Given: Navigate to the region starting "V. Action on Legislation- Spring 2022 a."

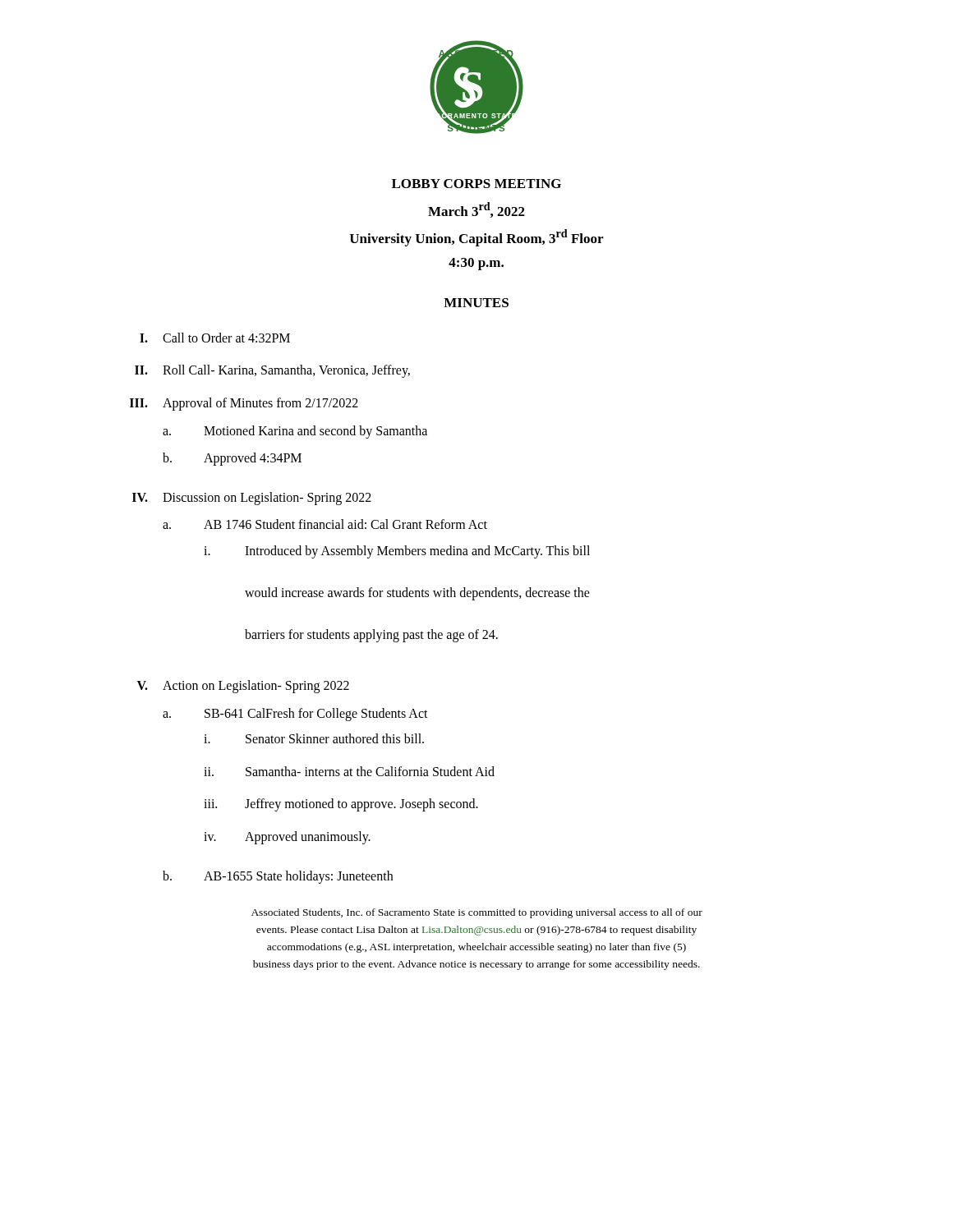Looking at the screenshot, I should 476,784.
